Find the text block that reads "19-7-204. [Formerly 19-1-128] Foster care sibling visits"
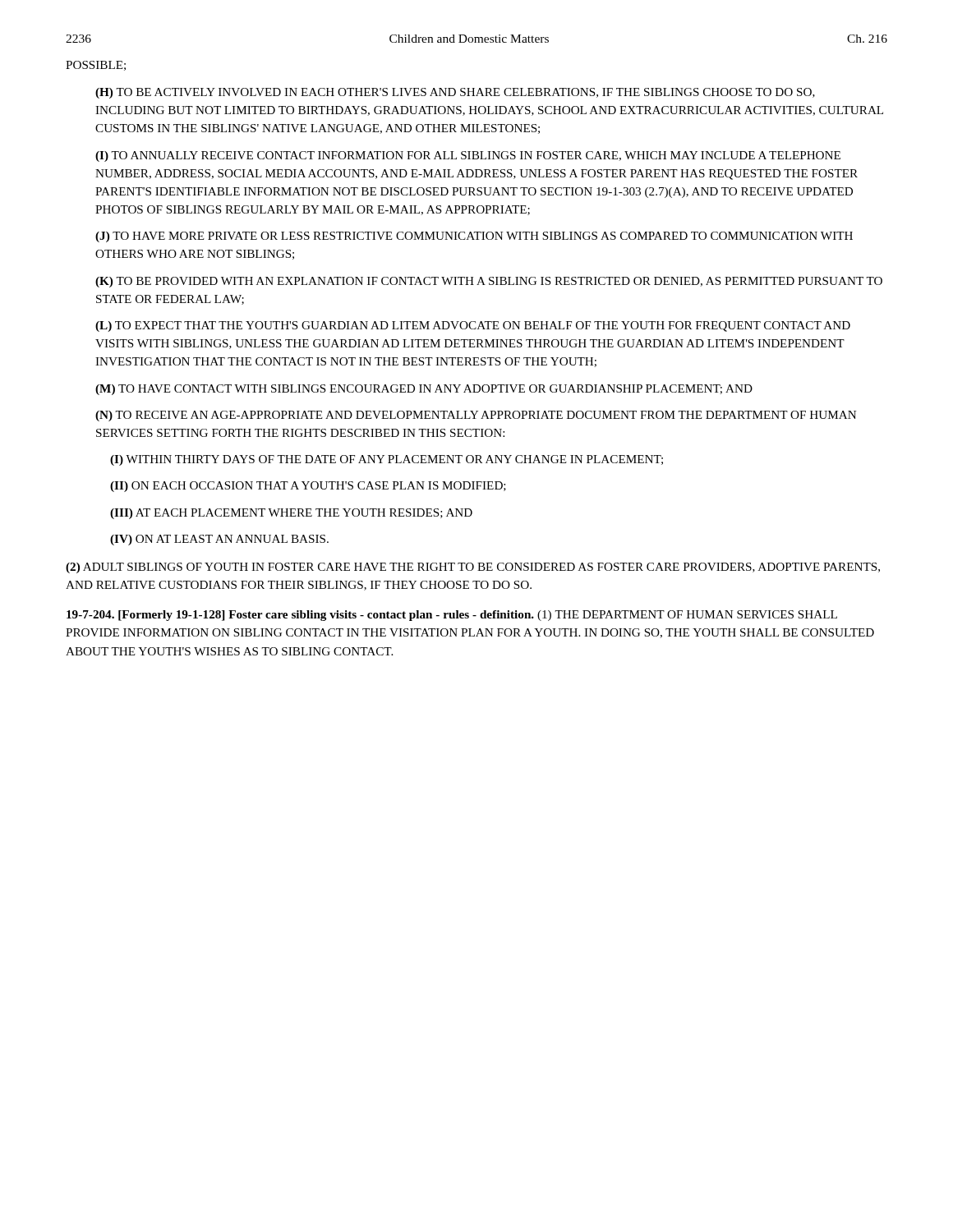Screen dimensions: 1232x953 [470, 632]
